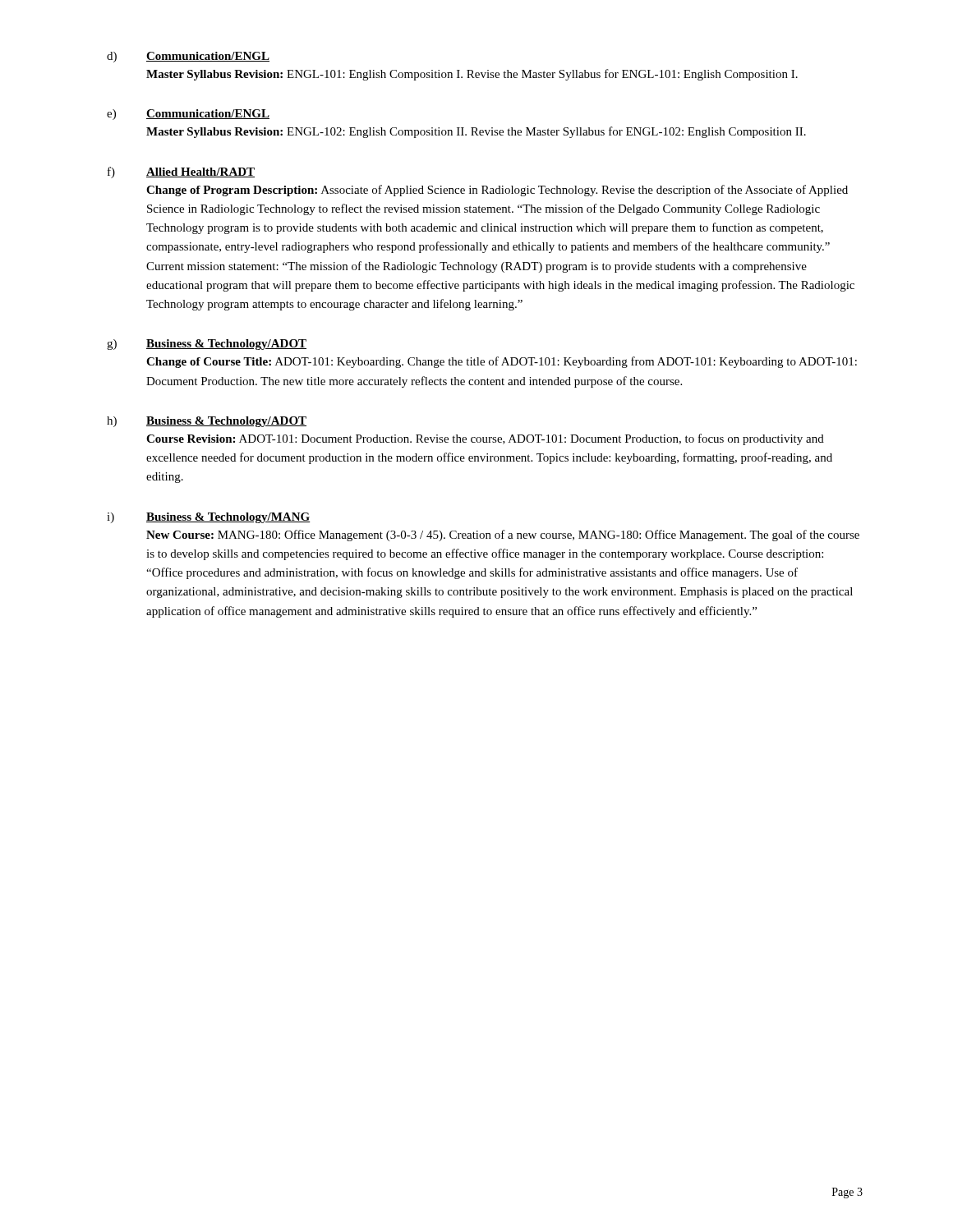Locate the list item with the text "f) Allied Health/RADT Change"
953x1232 pixels.
[485, 239]
